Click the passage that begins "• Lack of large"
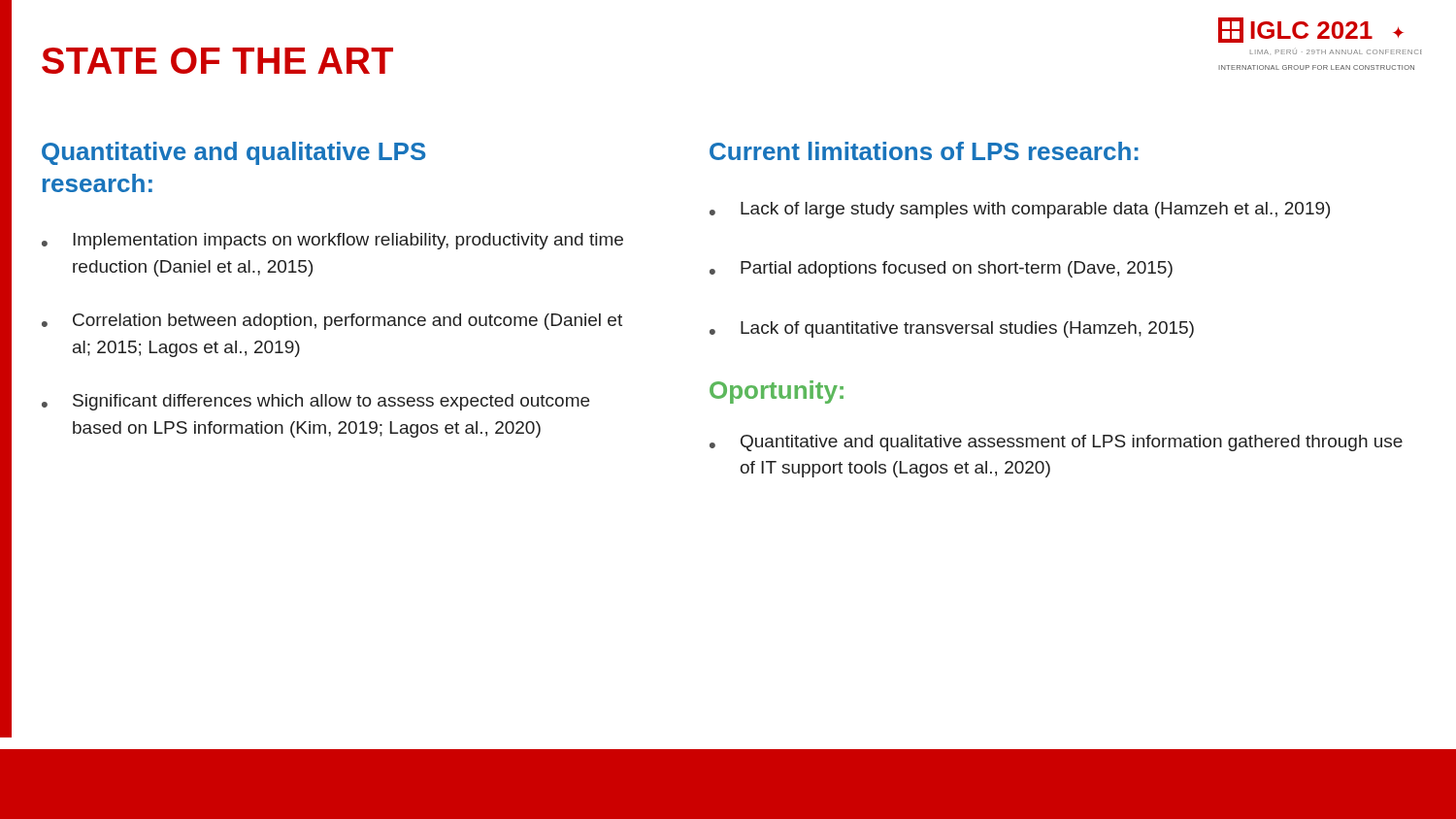Viewport: 1456px width, 819px height. coord(1058,211)
